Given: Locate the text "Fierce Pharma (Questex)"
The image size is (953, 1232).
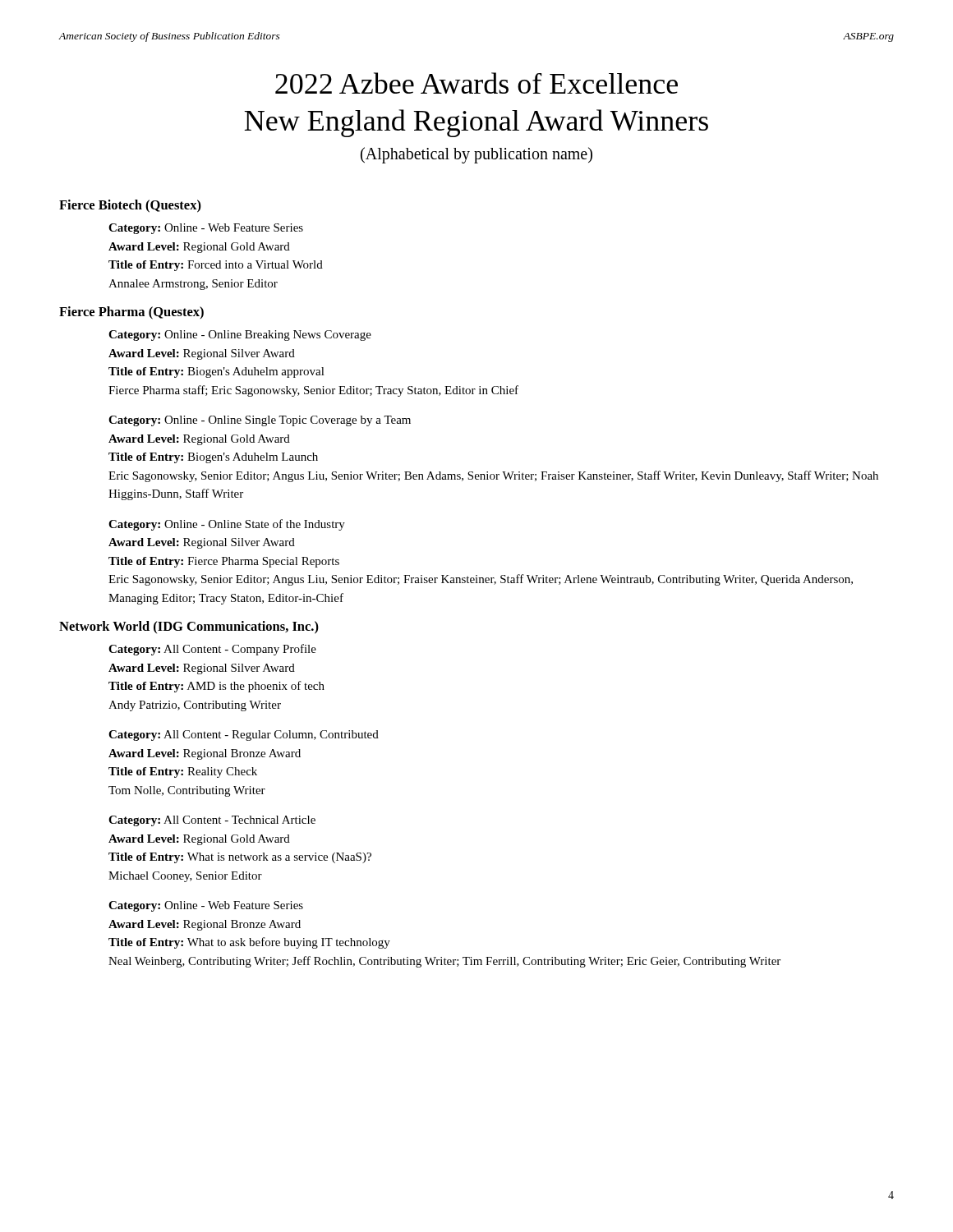Looking at the screenshot, I should (132, 312).
